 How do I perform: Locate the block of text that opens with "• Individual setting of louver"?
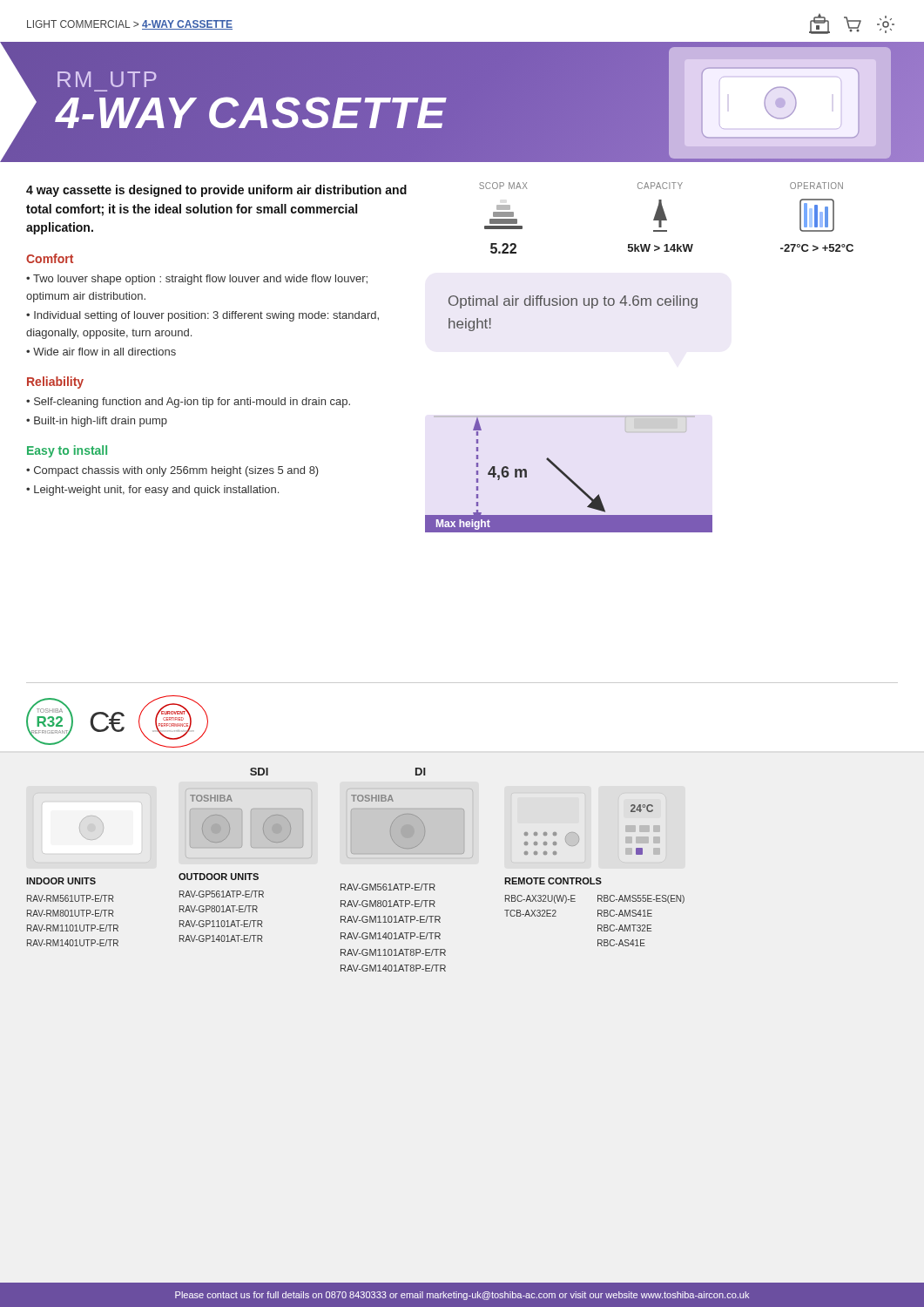click(x=203, y=323)
